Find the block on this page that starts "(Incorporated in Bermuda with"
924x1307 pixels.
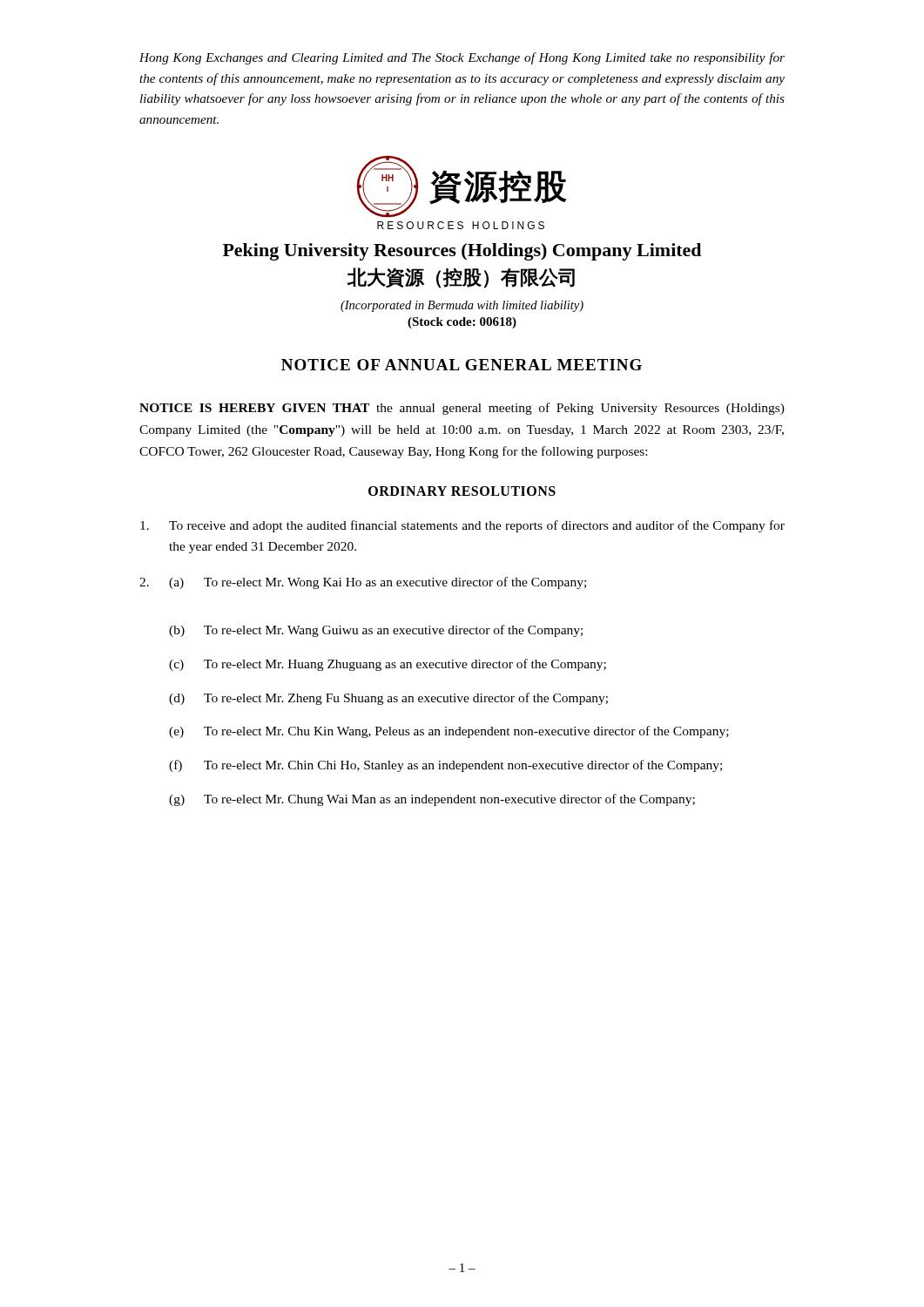tap(462, 305)
